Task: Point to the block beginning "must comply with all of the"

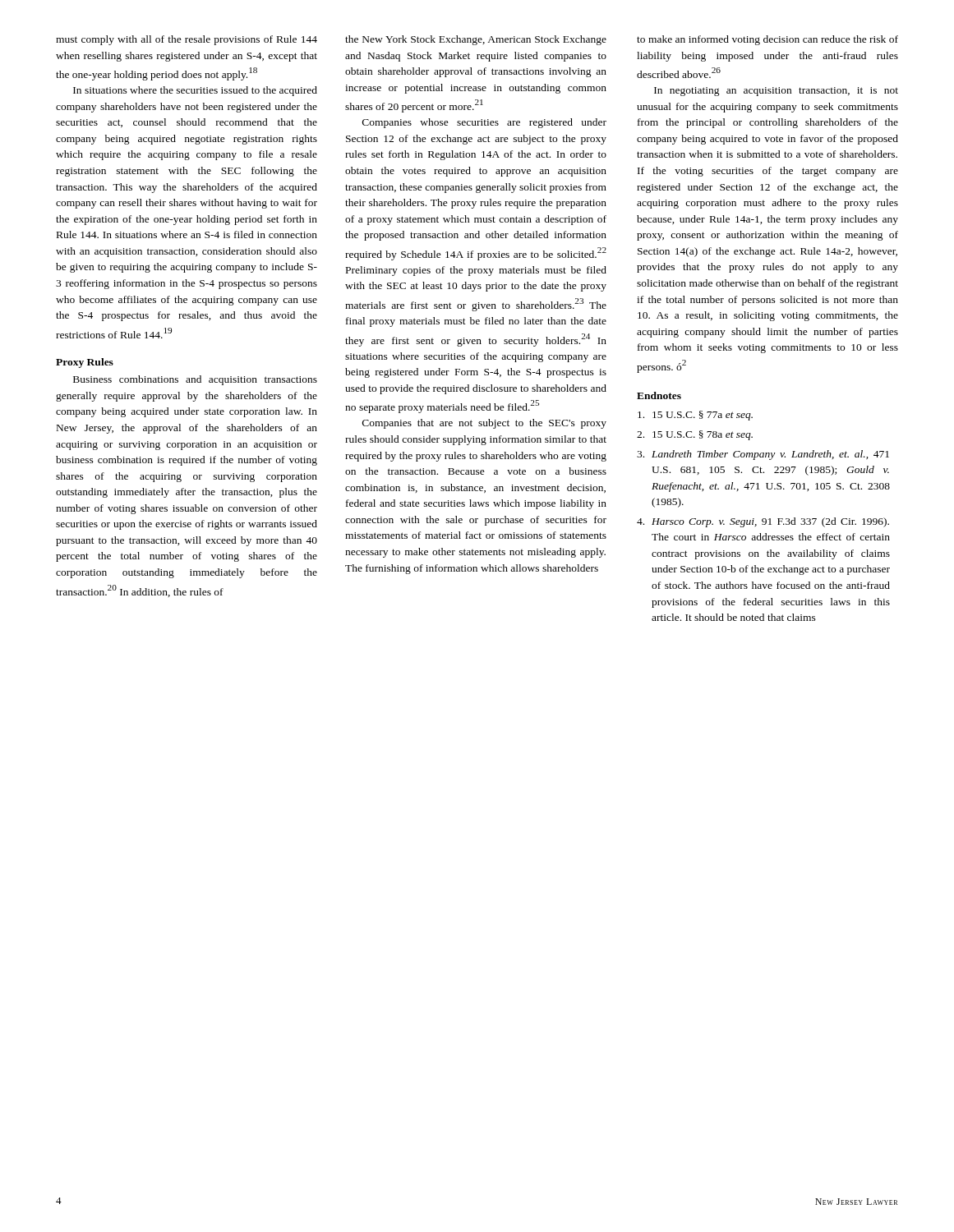Action: (187, 187)
